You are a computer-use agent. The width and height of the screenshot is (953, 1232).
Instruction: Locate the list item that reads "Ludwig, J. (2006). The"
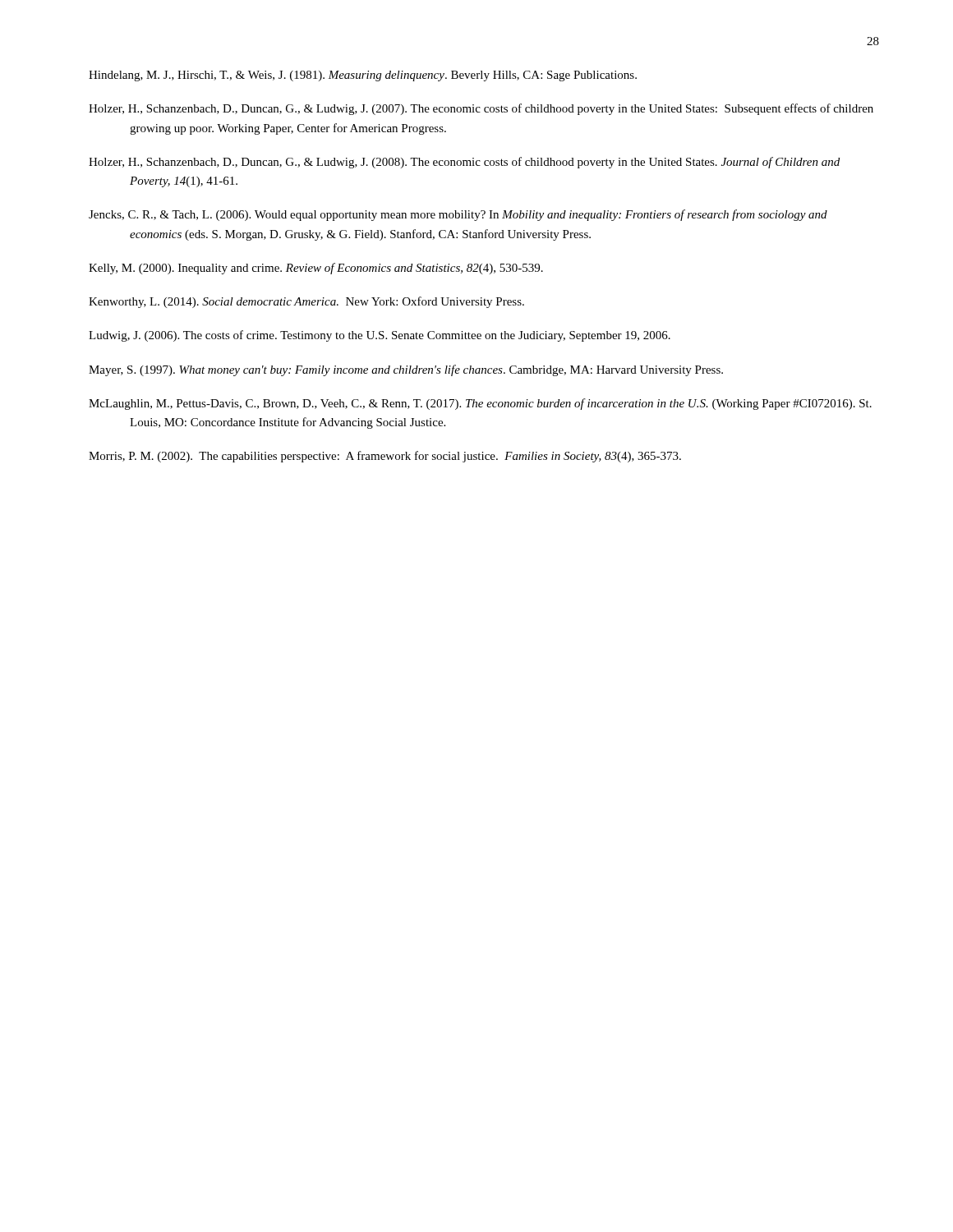[x=380, y=335]
